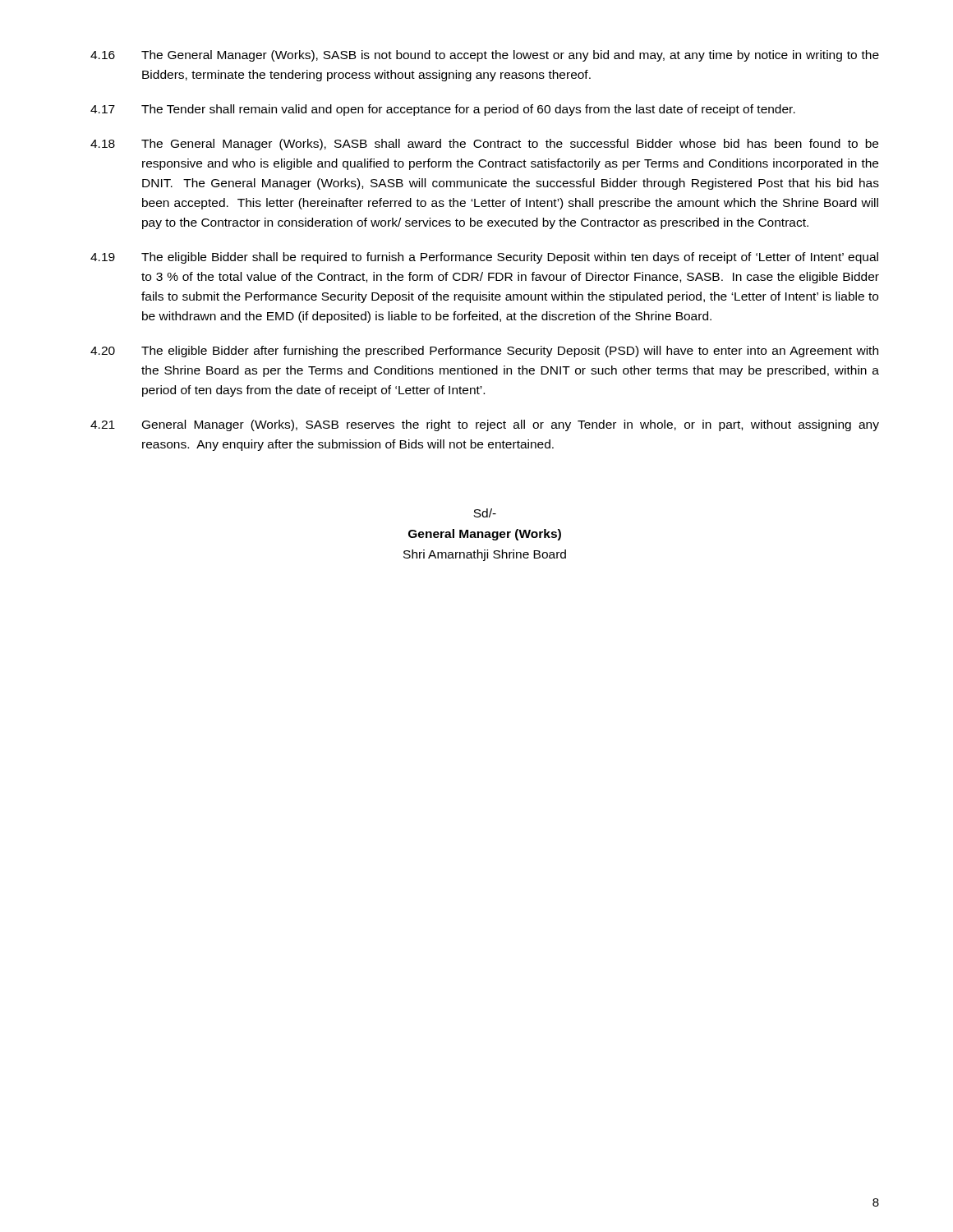Click on the block starting "4.17 The Tender shall remain"
Image resolution: width=953 pixels, height=1232 pixels.
pos(485,109)
